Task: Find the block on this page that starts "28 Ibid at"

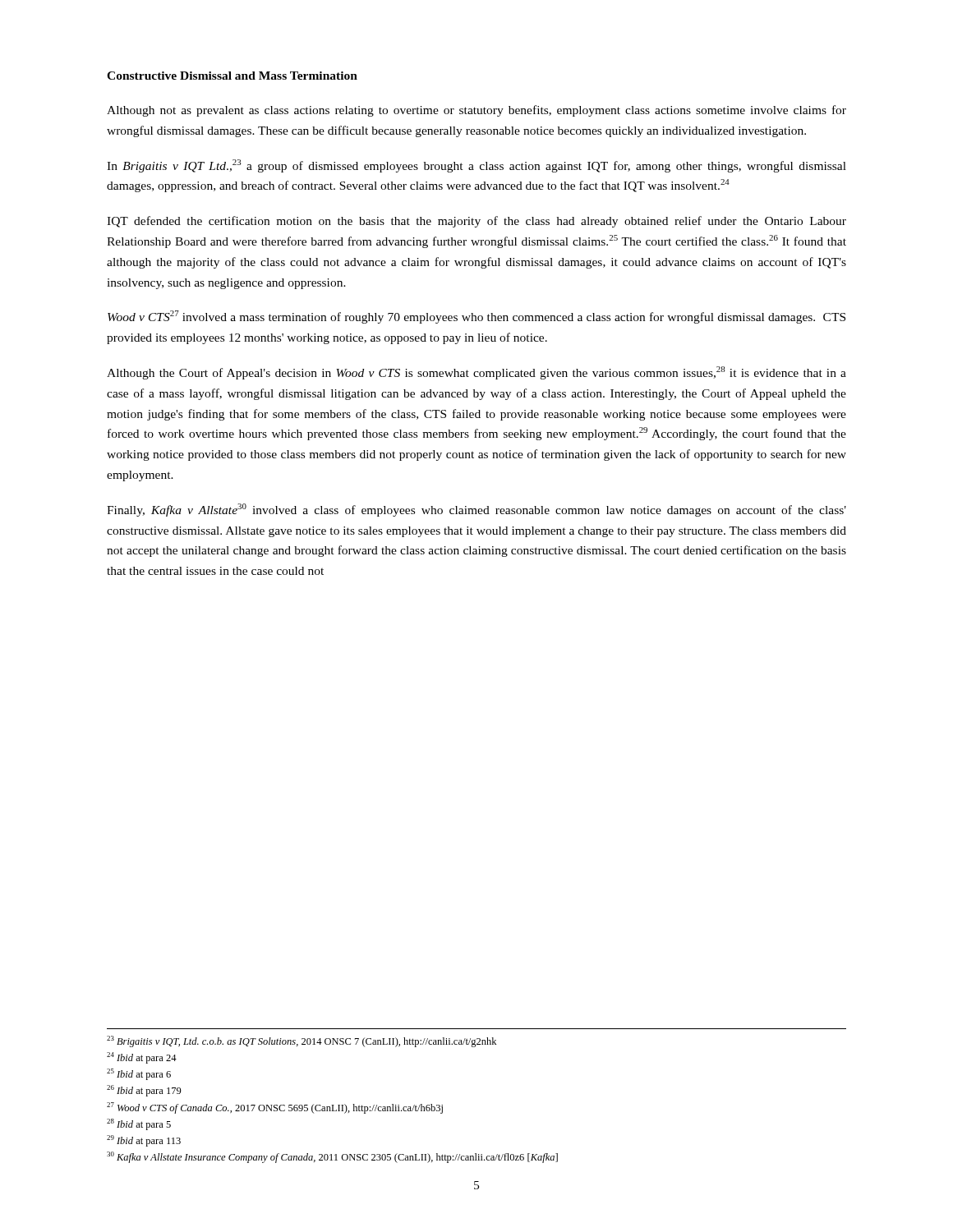Action: coord(139,1123)
